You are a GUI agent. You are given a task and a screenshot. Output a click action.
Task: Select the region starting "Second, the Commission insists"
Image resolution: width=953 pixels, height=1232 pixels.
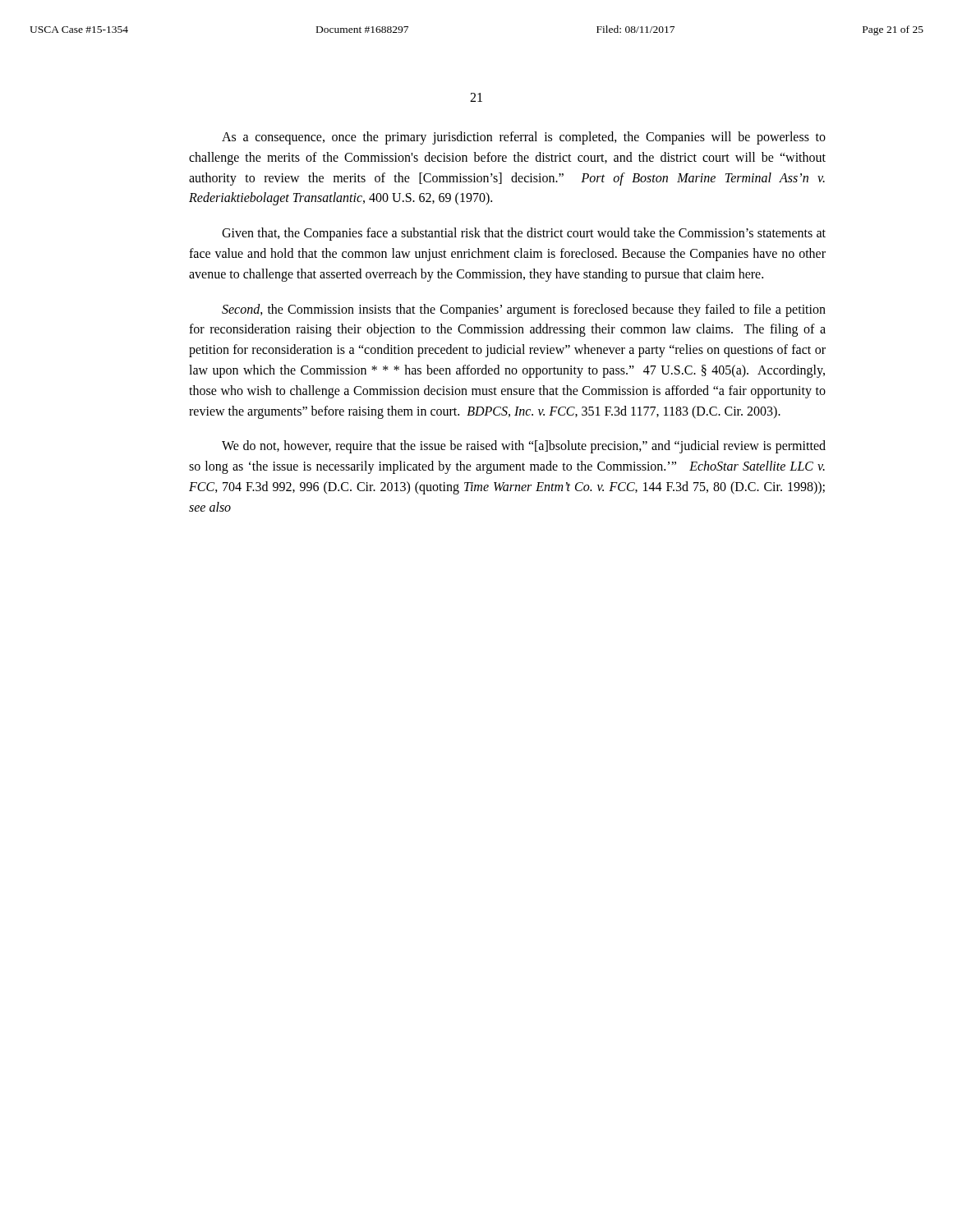[x=507, y=360]
